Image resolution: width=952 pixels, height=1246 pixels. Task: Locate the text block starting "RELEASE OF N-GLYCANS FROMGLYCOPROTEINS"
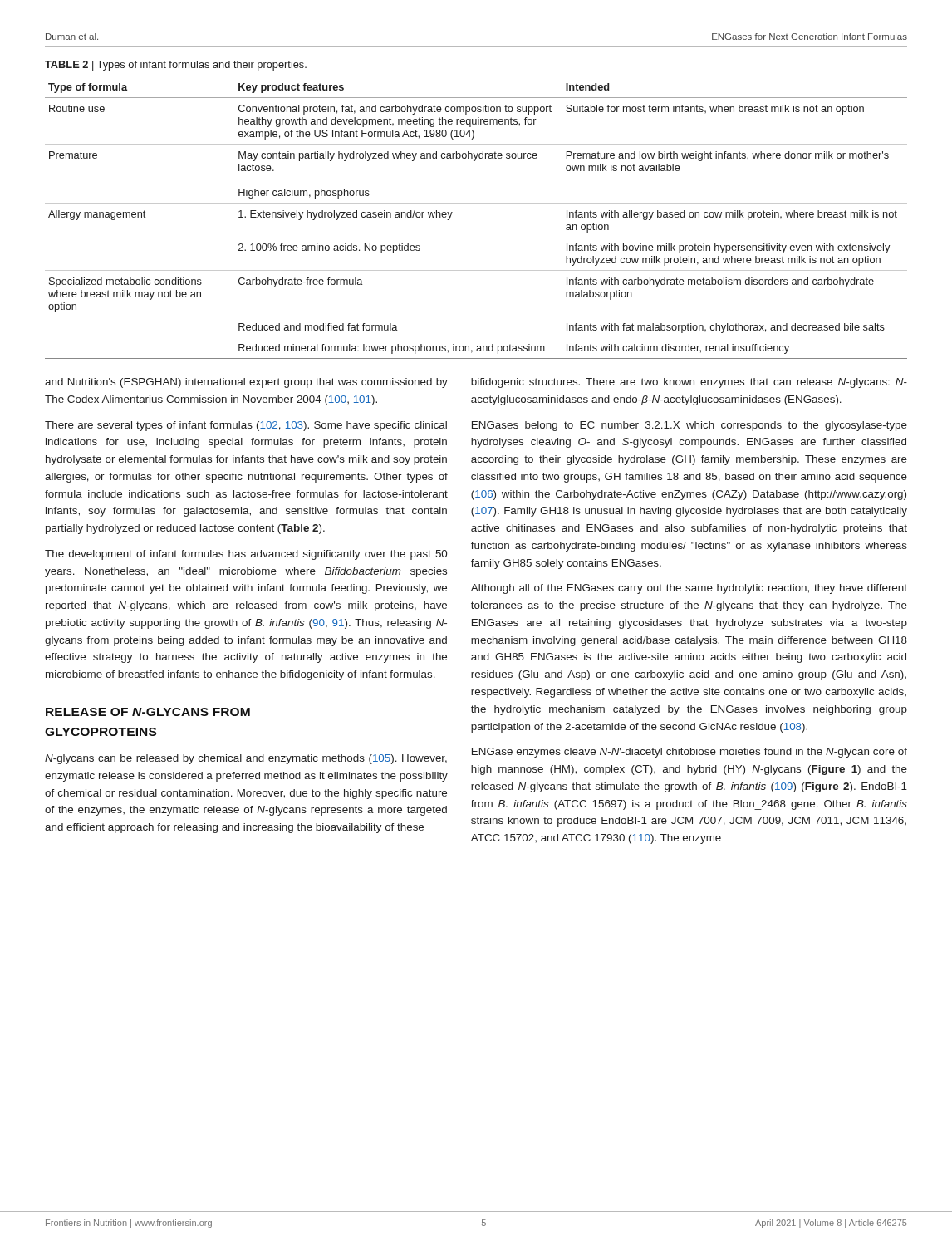148,721
